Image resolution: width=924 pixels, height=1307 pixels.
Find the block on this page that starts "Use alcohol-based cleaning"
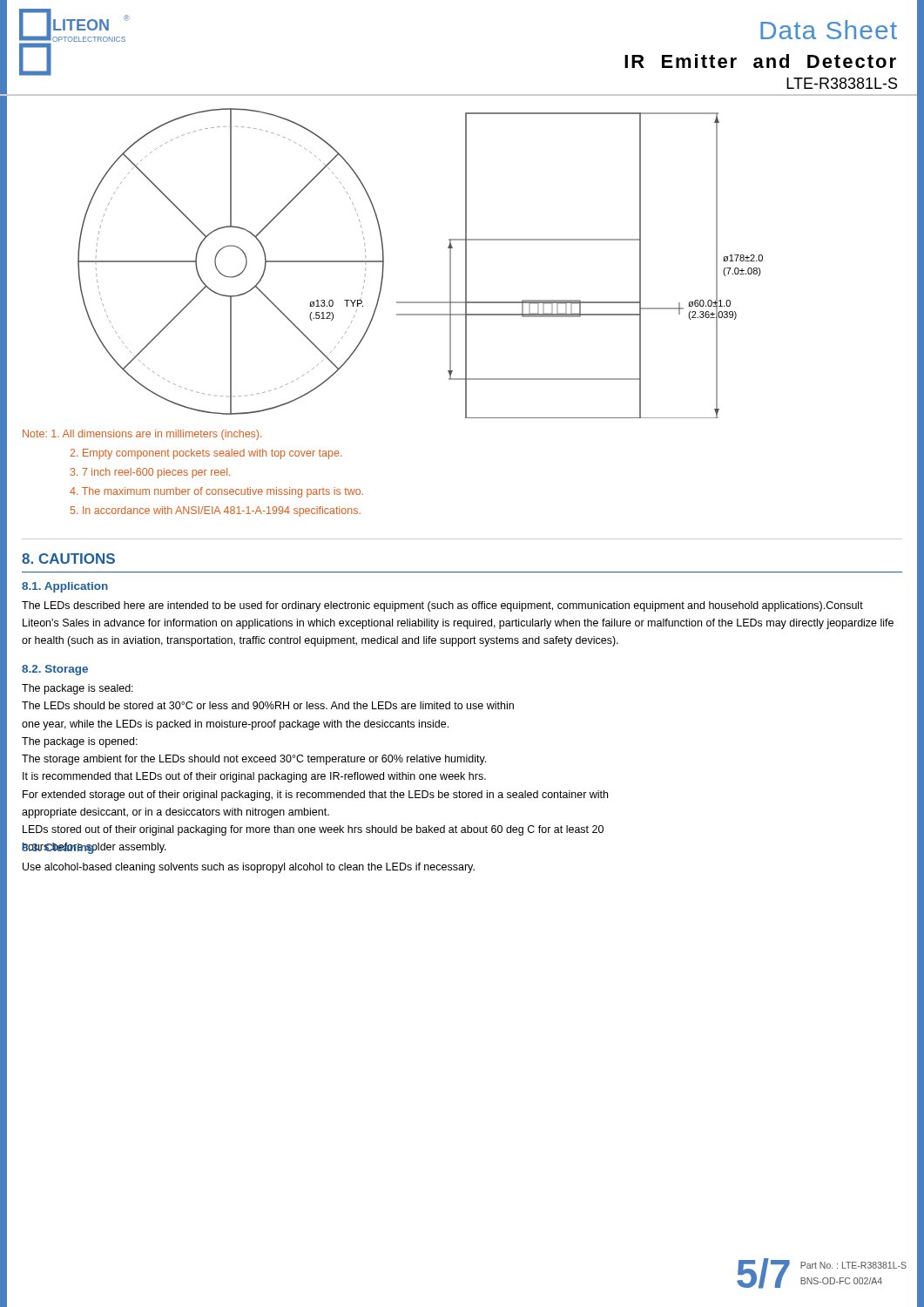pyautogui.click(x=249, y=867)
